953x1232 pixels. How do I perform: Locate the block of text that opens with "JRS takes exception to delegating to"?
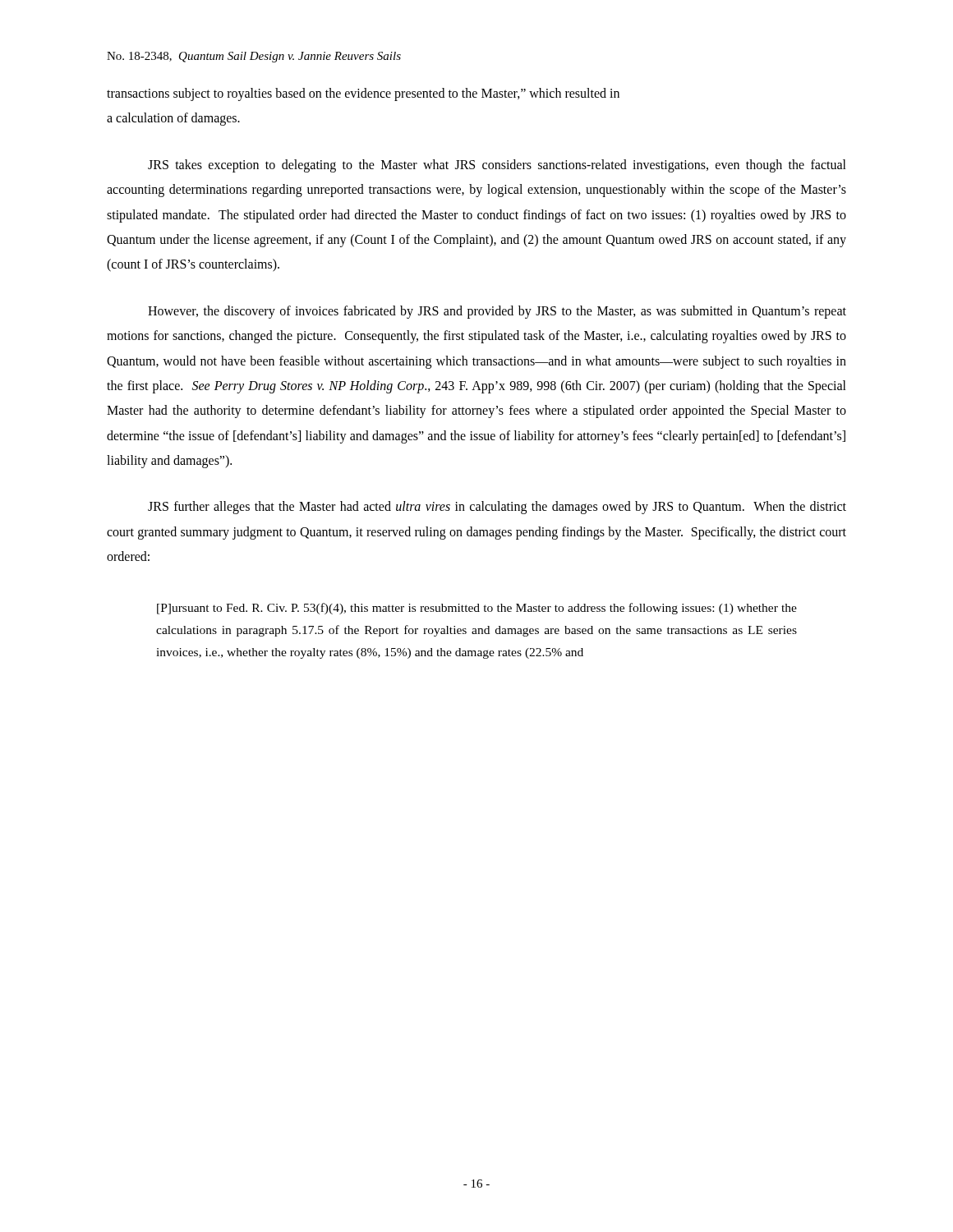[x=476, y=215]
